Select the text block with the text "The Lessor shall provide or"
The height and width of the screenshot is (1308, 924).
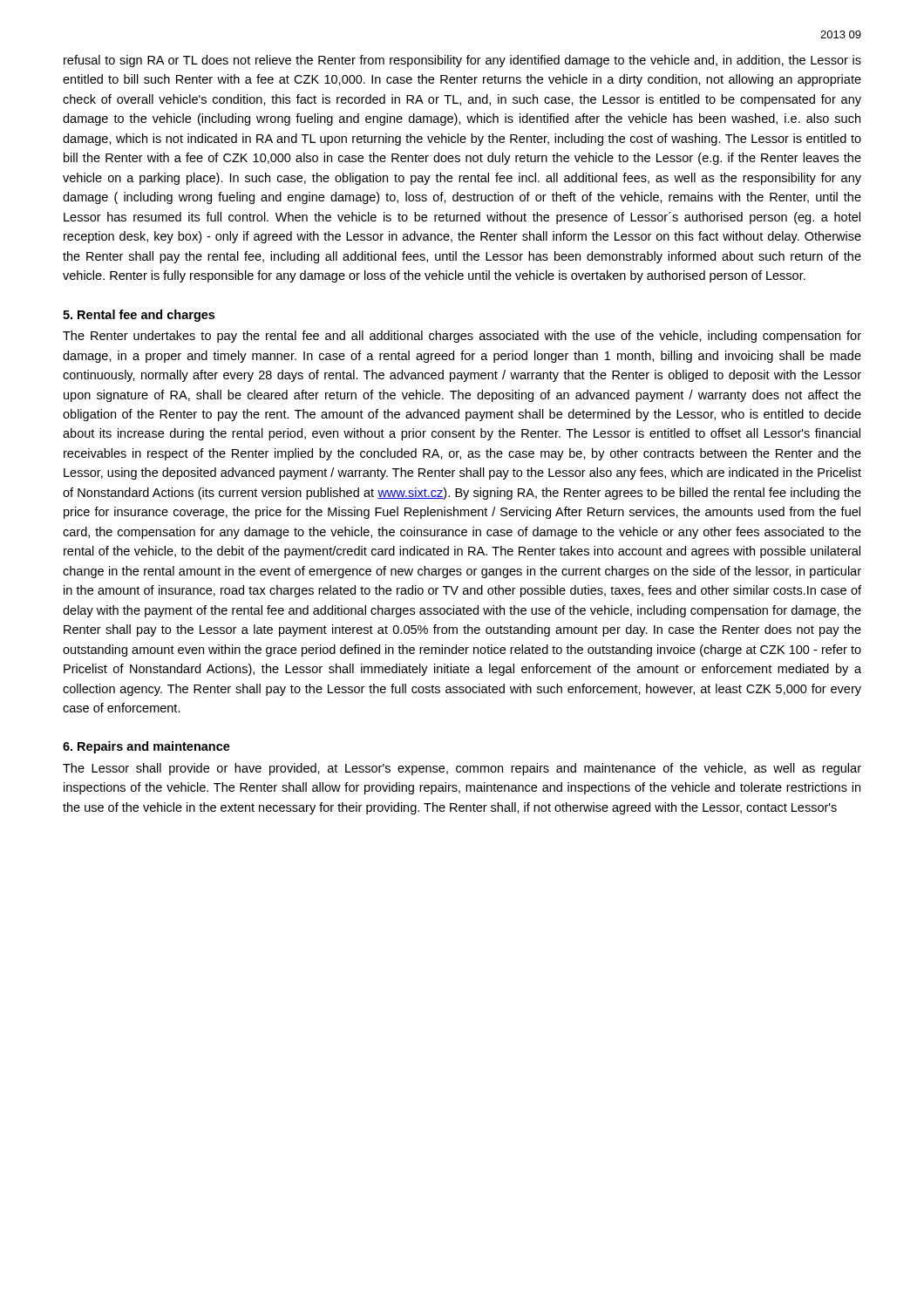462,788
